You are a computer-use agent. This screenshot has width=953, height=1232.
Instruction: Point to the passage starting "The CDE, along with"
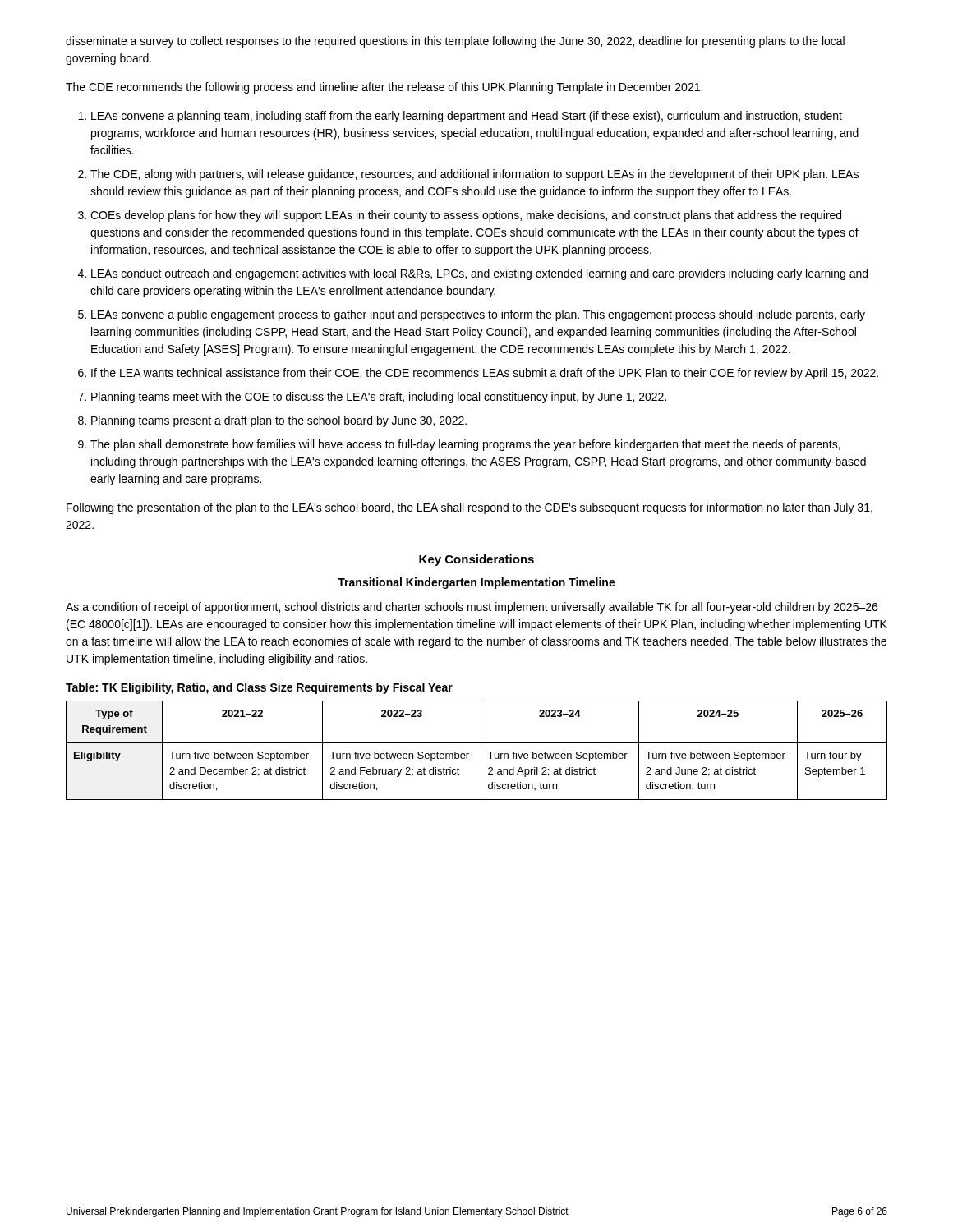475,183
